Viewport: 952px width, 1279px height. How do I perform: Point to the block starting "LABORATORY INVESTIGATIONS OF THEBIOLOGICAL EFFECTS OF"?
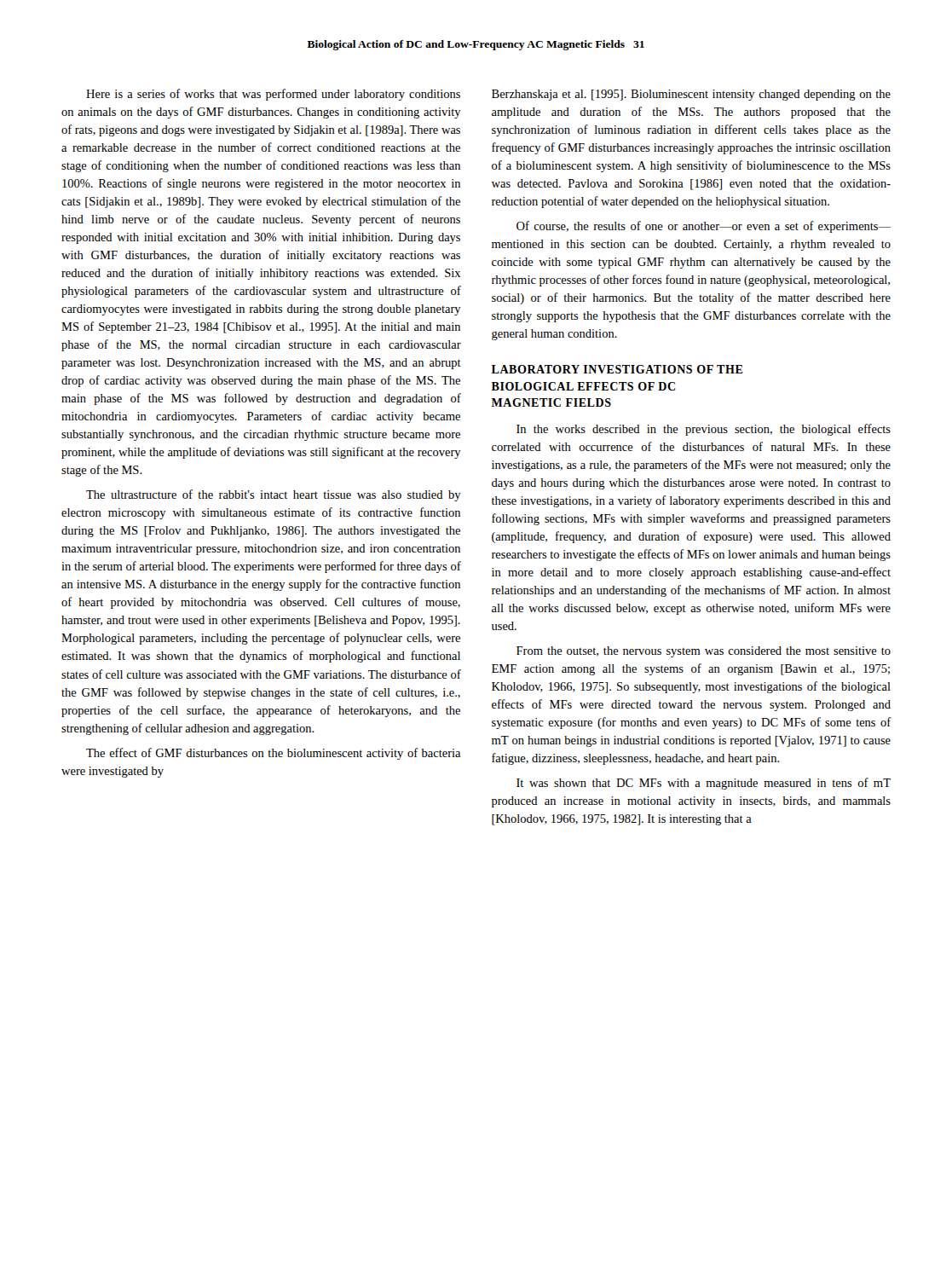tap(617, 387)
